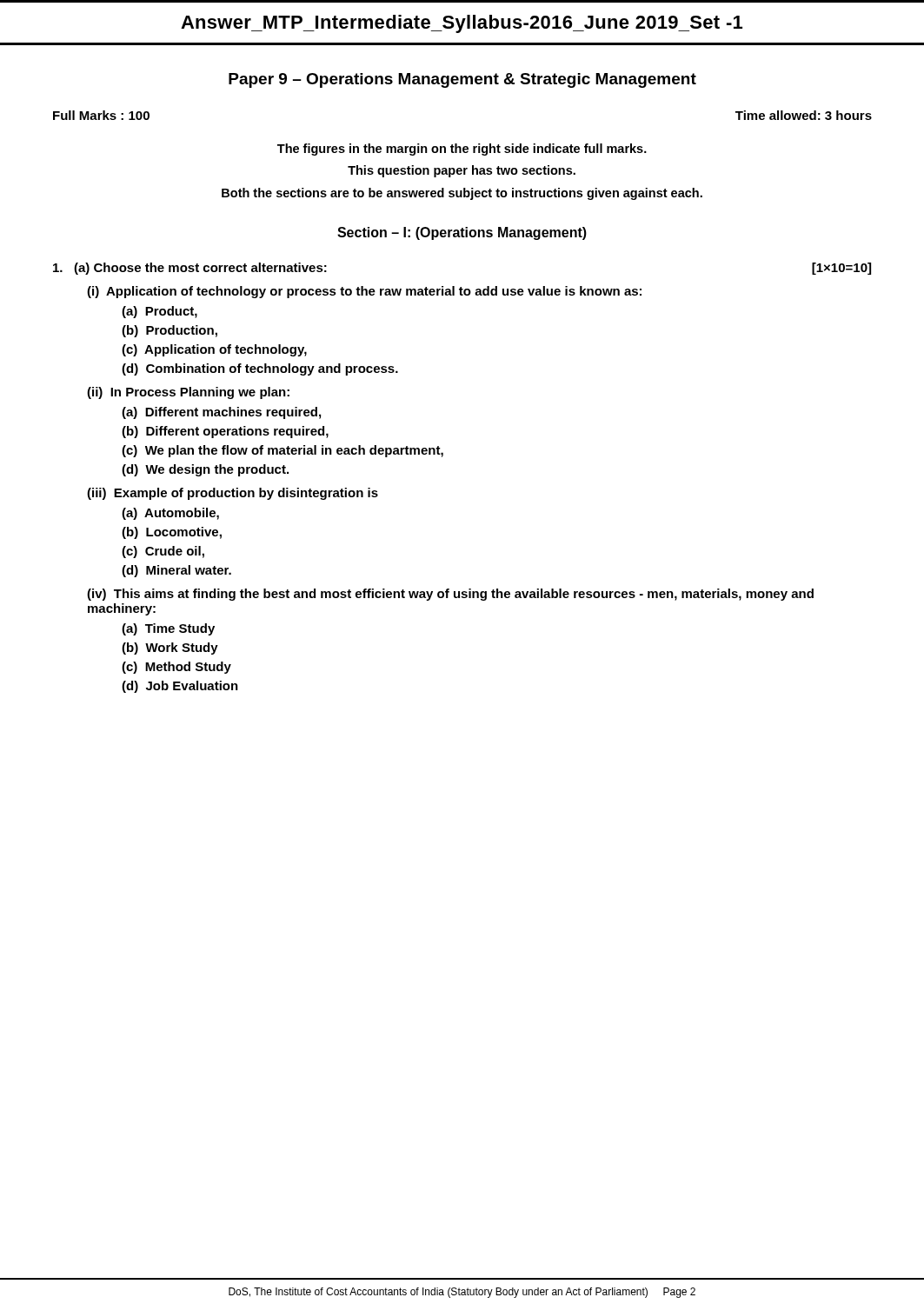The image size is (924, 1304).
Task: Locate the text block starting "(d) Combination of technology and process."
Action: coord(260,368)
